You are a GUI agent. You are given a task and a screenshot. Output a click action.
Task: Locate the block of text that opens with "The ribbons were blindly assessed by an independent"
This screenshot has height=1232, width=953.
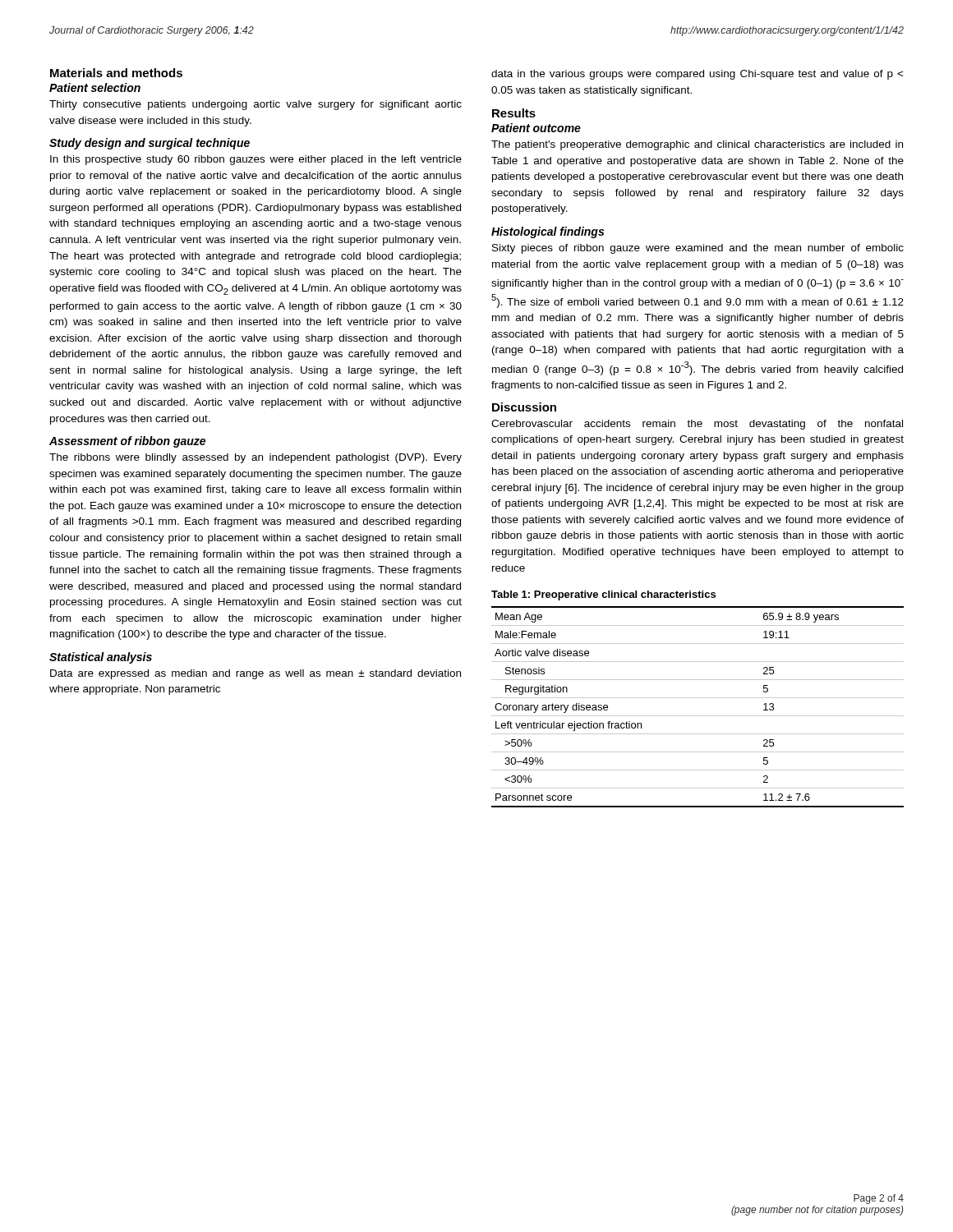255,546
